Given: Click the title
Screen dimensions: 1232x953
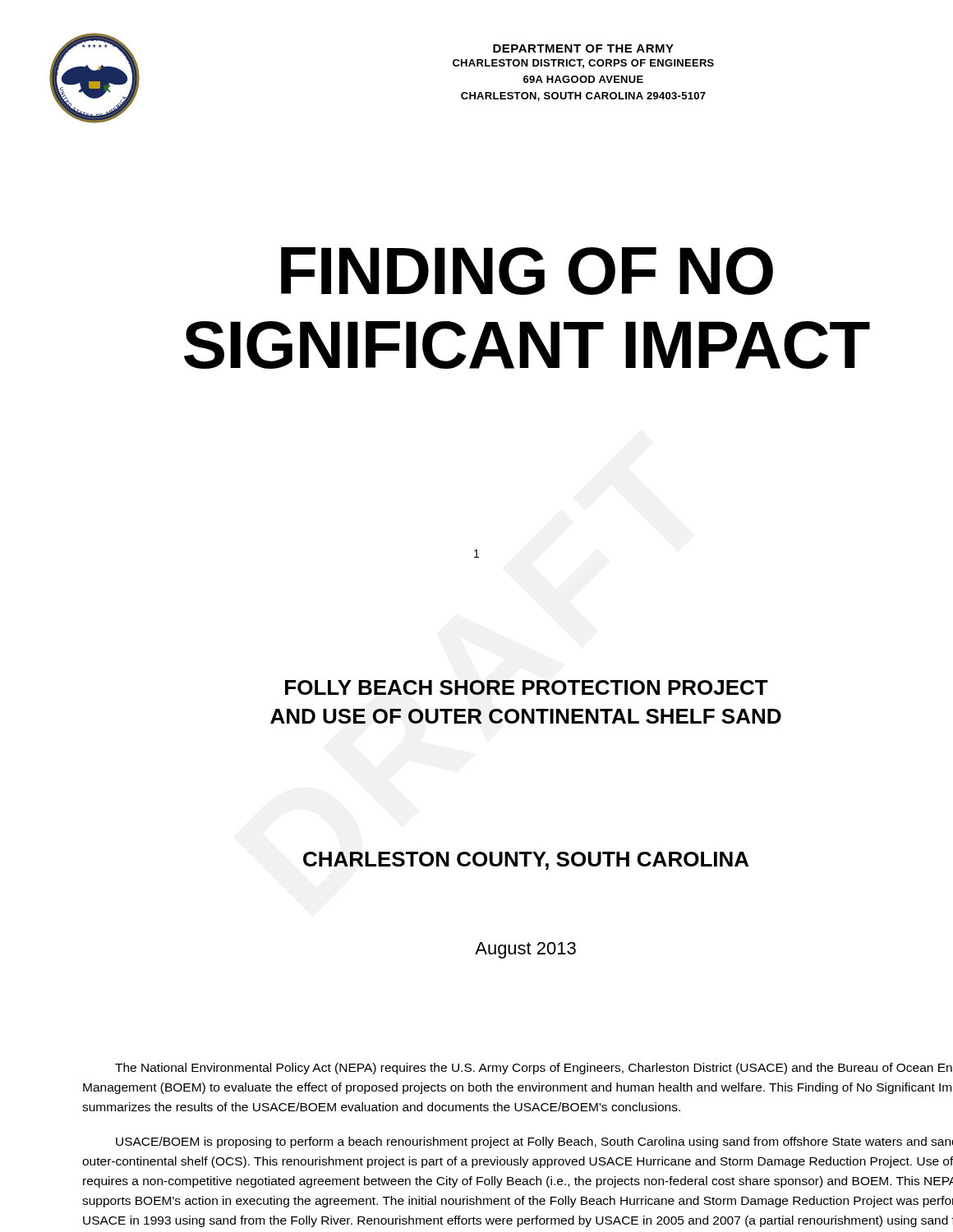Looking at the screenshot, I should click(501, 308).
